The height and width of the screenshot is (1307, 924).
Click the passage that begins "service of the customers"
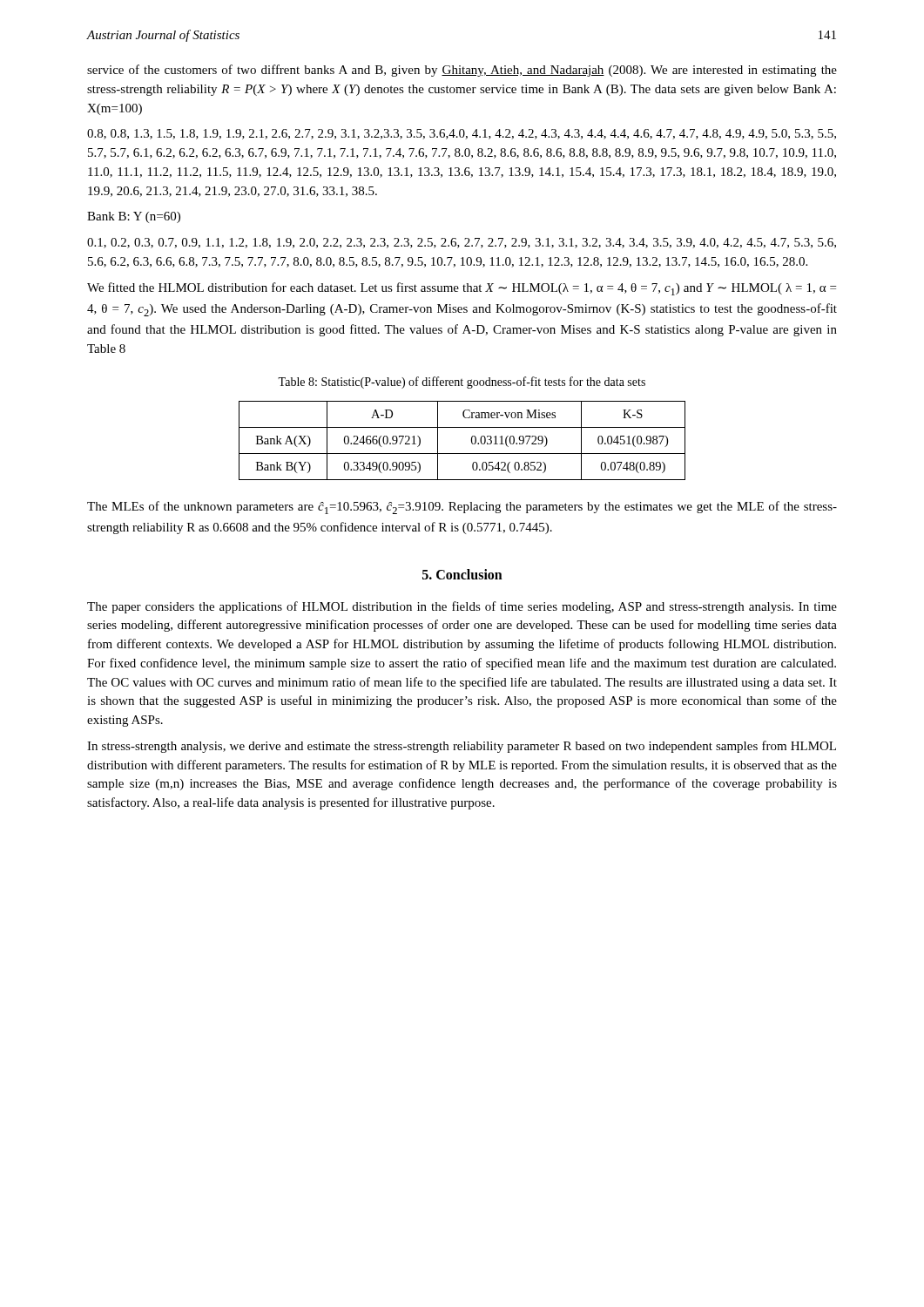462,89
